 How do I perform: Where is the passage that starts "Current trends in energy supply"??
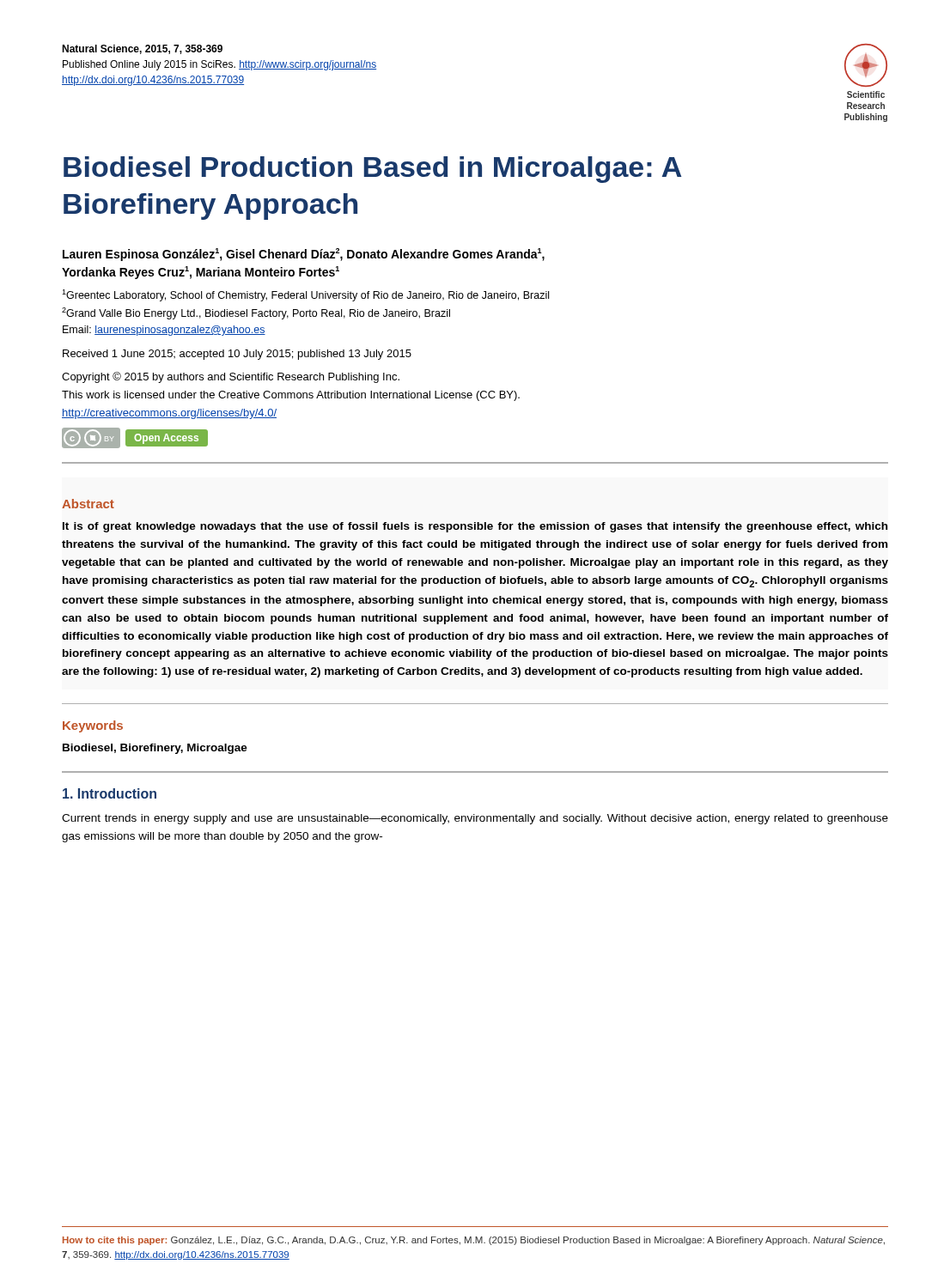coord(475,827)
